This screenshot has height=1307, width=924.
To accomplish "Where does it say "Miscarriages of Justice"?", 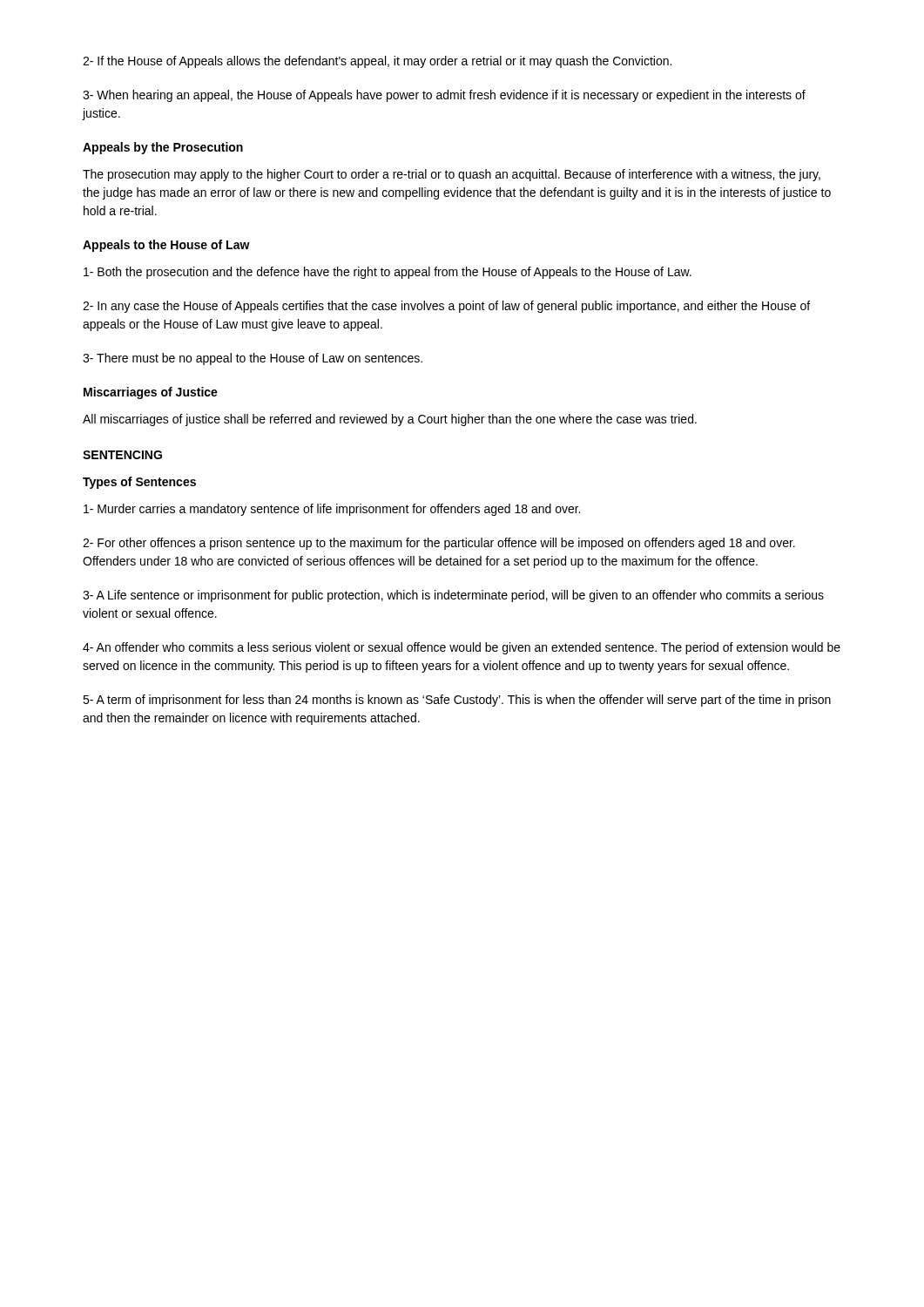I will click(150, 392).
